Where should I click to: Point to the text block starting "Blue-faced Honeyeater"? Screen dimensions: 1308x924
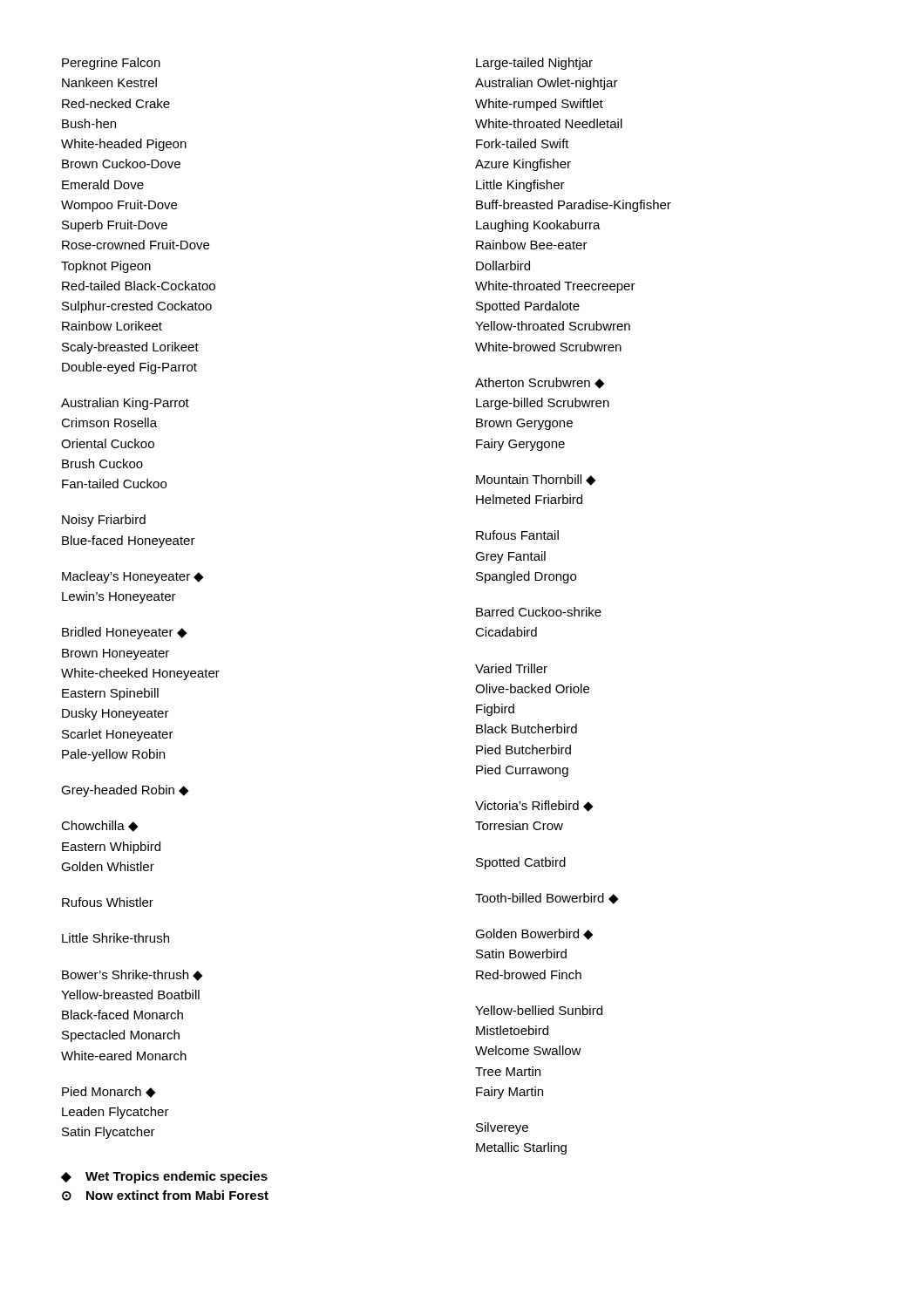[x=129, y=542]
